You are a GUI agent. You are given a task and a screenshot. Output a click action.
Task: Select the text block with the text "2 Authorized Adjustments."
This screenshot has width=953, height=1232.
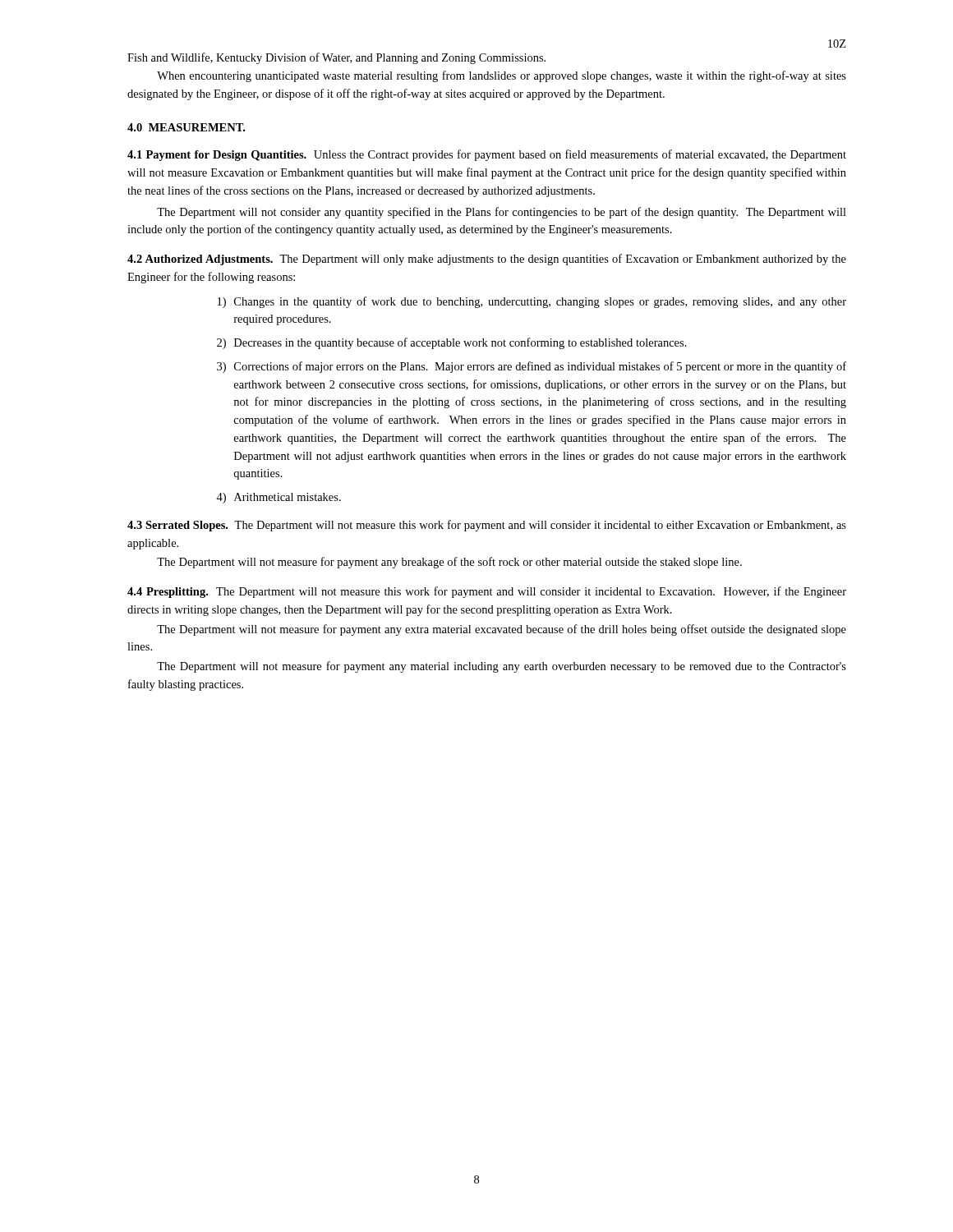487,268
